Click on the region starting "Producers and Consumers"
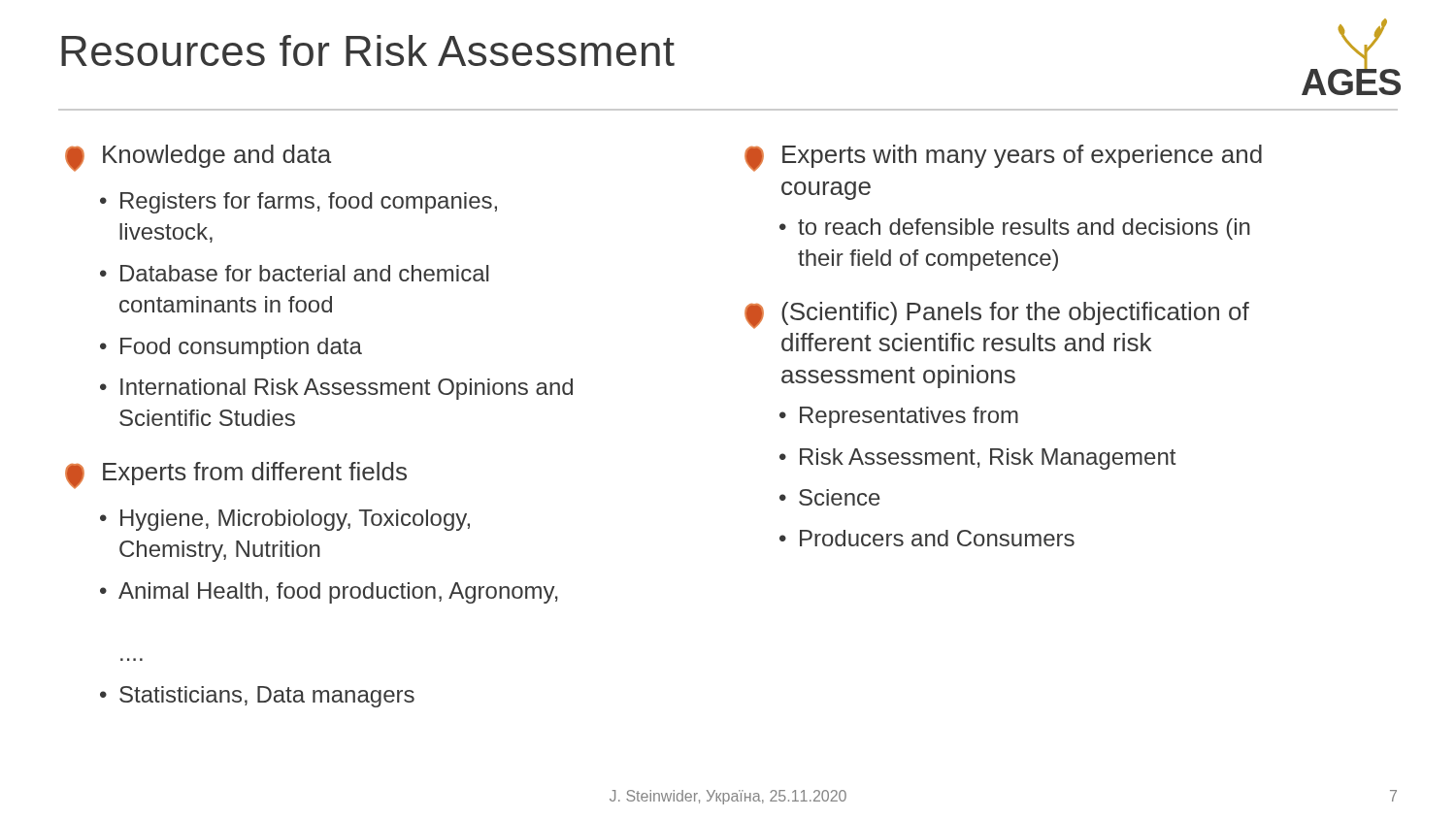The width and height of the screenshot is (1456, 819). [936, 538]
